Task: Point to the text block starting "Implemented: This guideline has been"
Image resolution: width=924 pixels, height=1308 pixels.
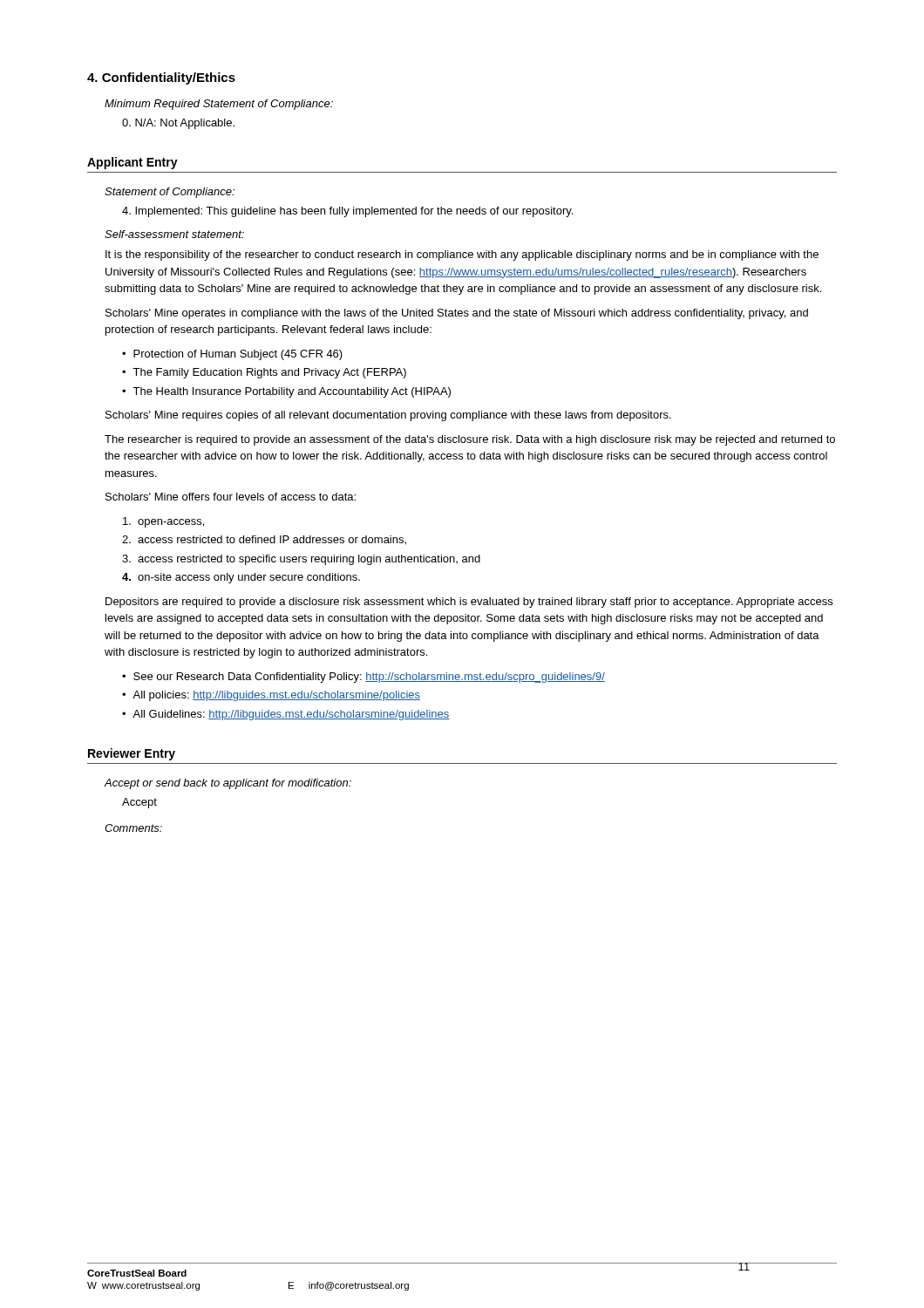Action: pyautogui.click(x=348, y=211)
